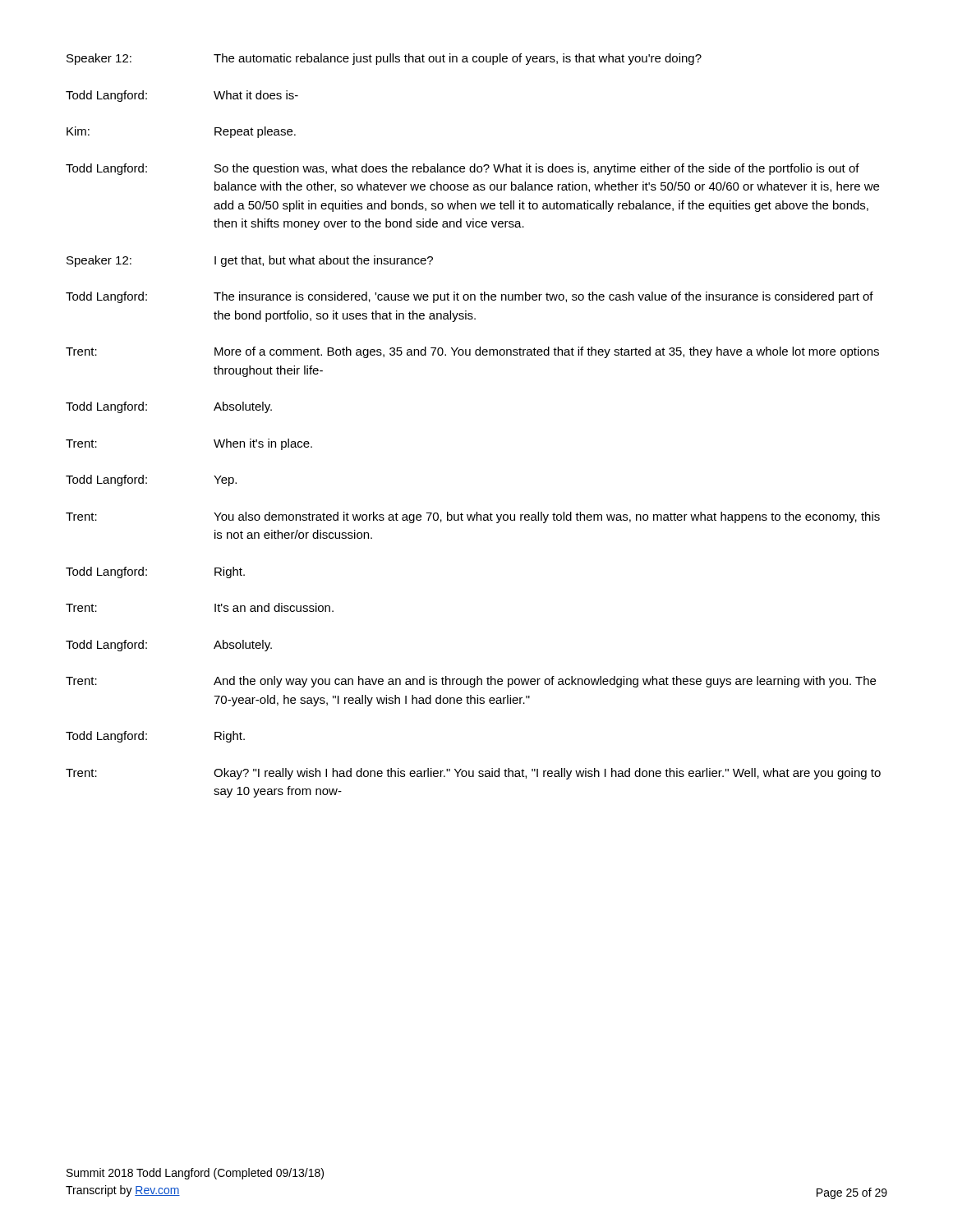This screenshot has width=953, height=1232.
Task: Select the list item that reads "Todd Langford: What it"
Action: coord(106,96)
